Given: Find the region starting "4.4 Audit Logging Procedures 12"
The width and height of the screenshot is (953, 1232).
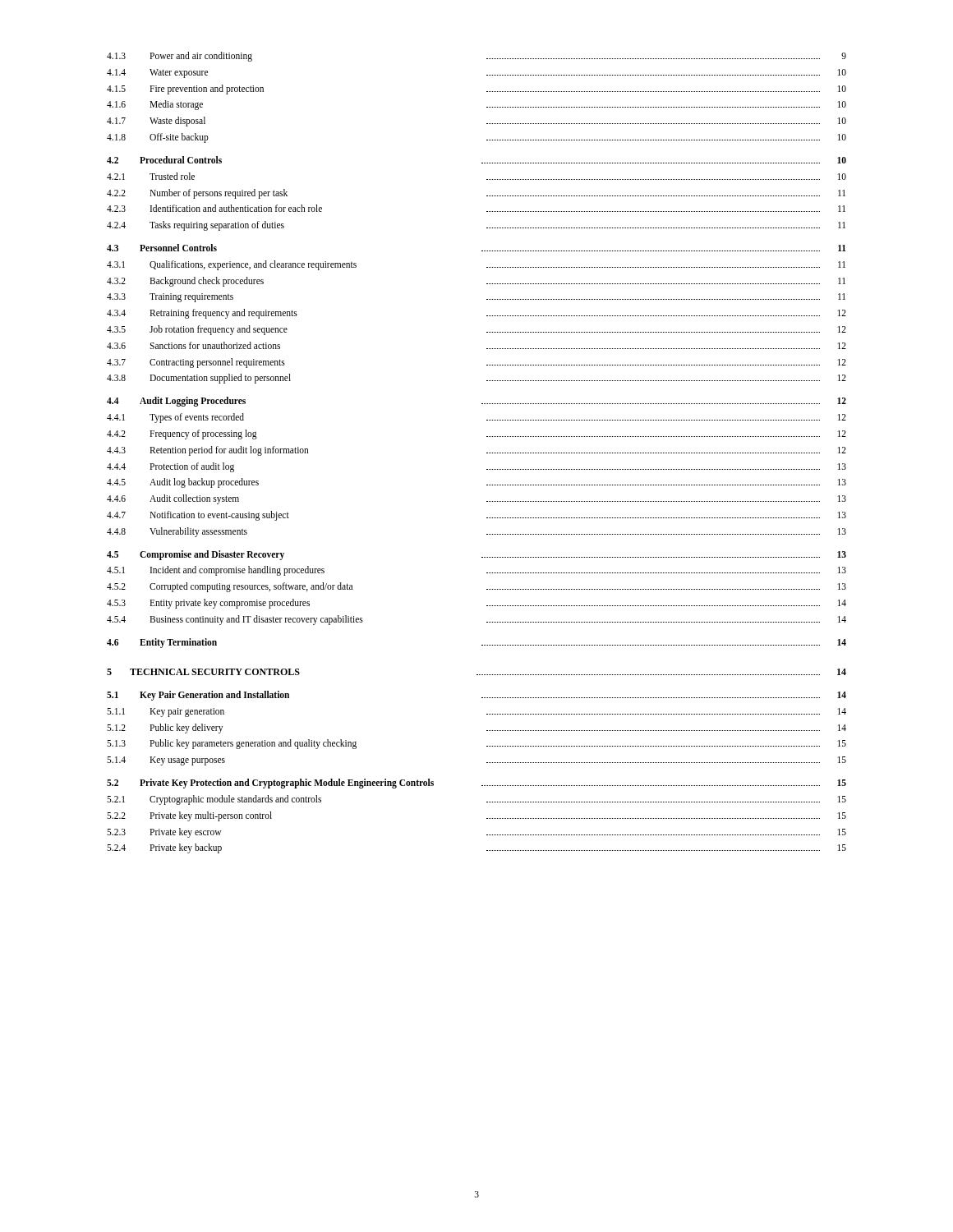Looking at the screenshot, I should (476, 402).
